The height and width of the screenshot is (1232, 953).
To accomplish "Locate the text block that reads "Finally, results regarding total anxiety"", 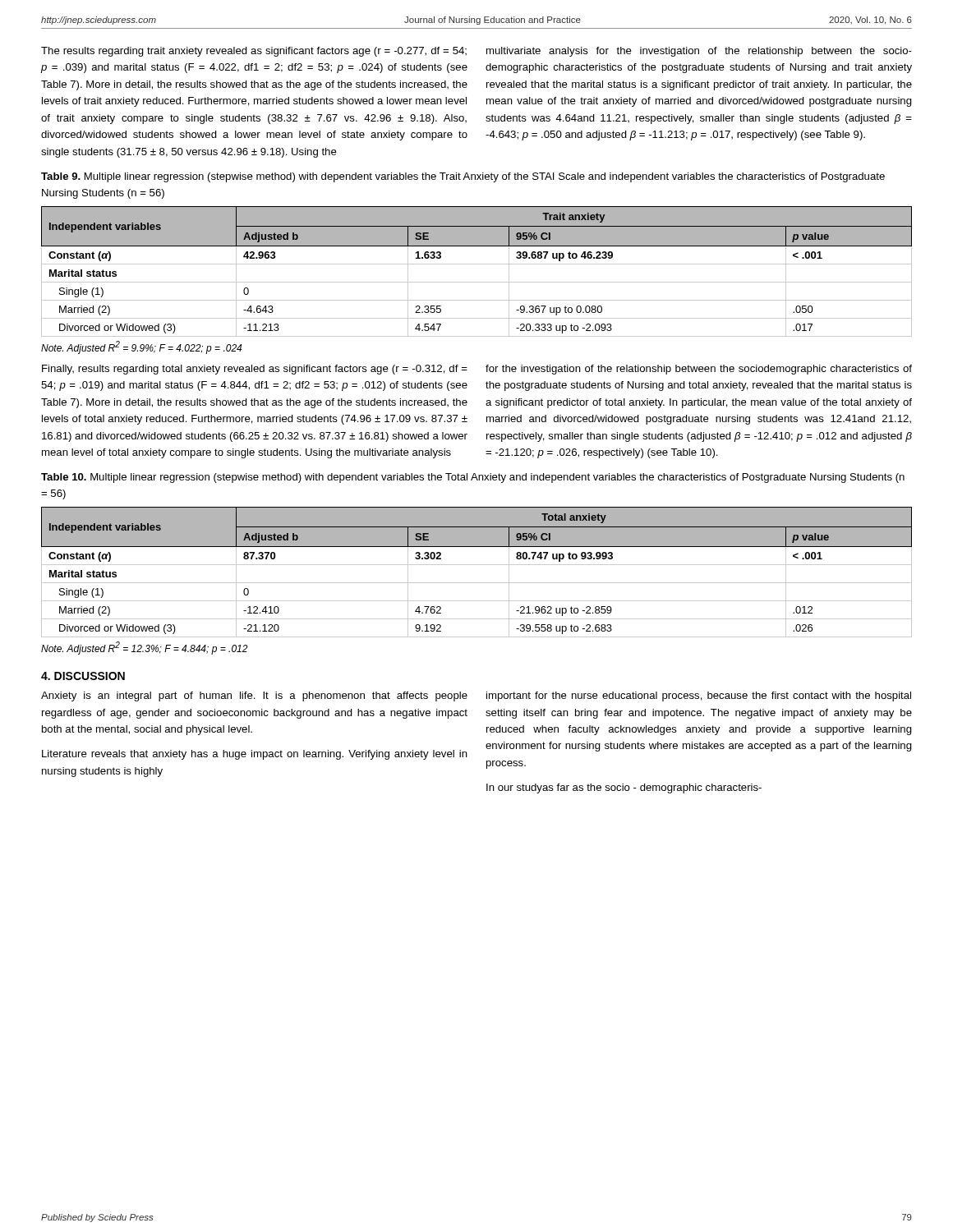I will pos(254,410).
